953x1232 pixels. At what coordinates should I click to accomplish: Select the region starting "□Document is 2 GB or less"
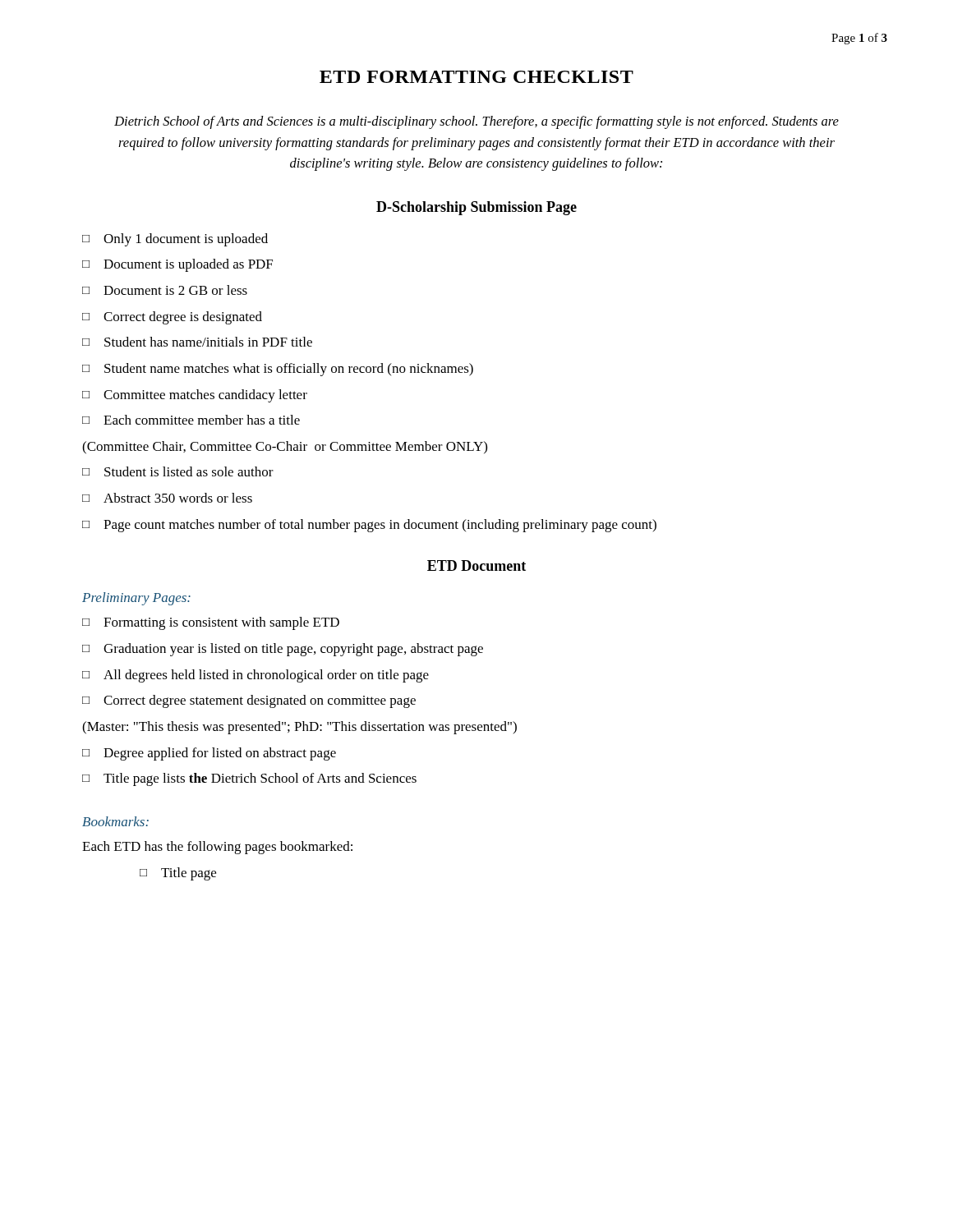pyautogui.click(x=165, y=291)
